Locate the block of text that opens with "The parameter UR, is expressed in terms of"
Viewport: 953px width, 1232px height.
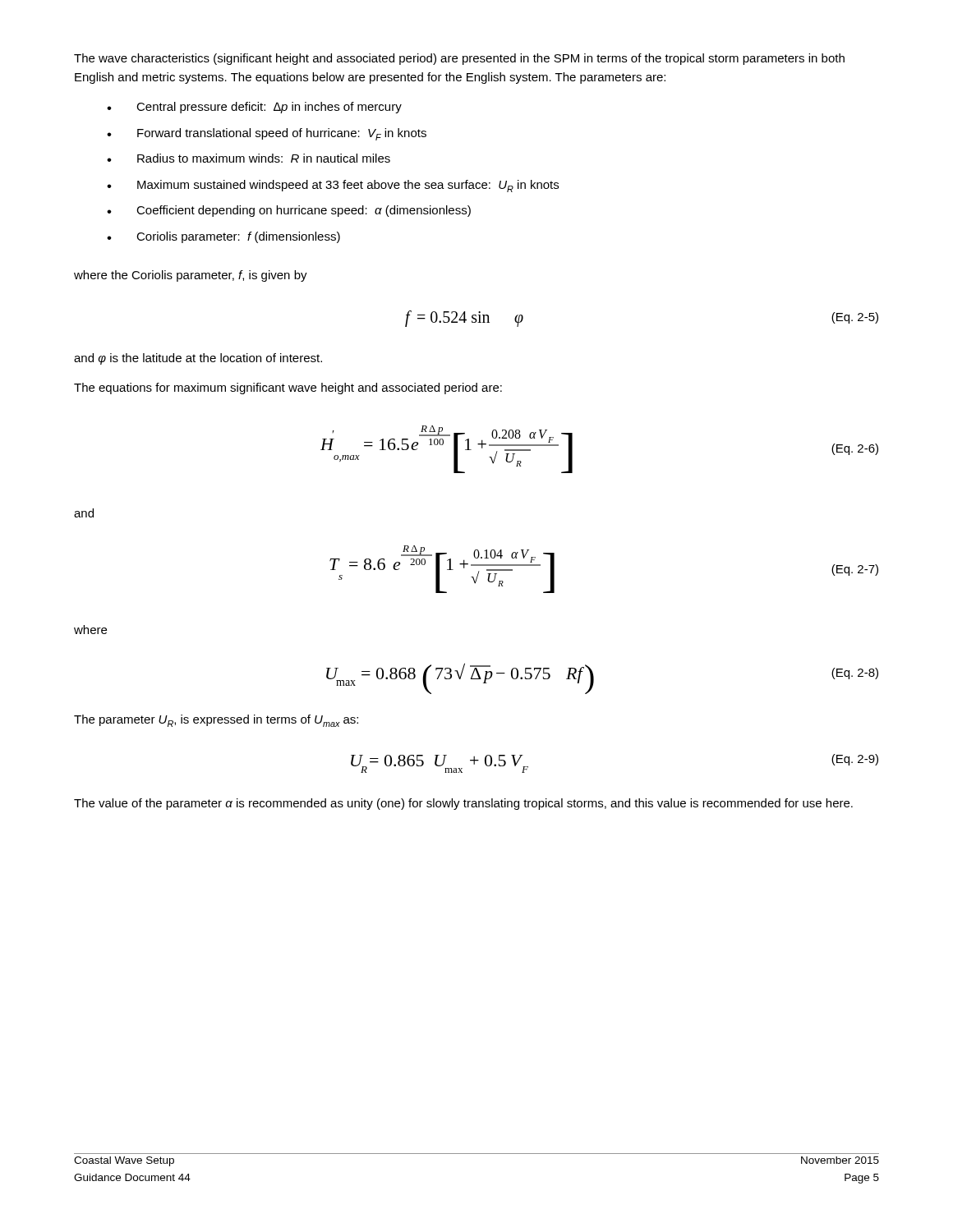click(217, 720)
